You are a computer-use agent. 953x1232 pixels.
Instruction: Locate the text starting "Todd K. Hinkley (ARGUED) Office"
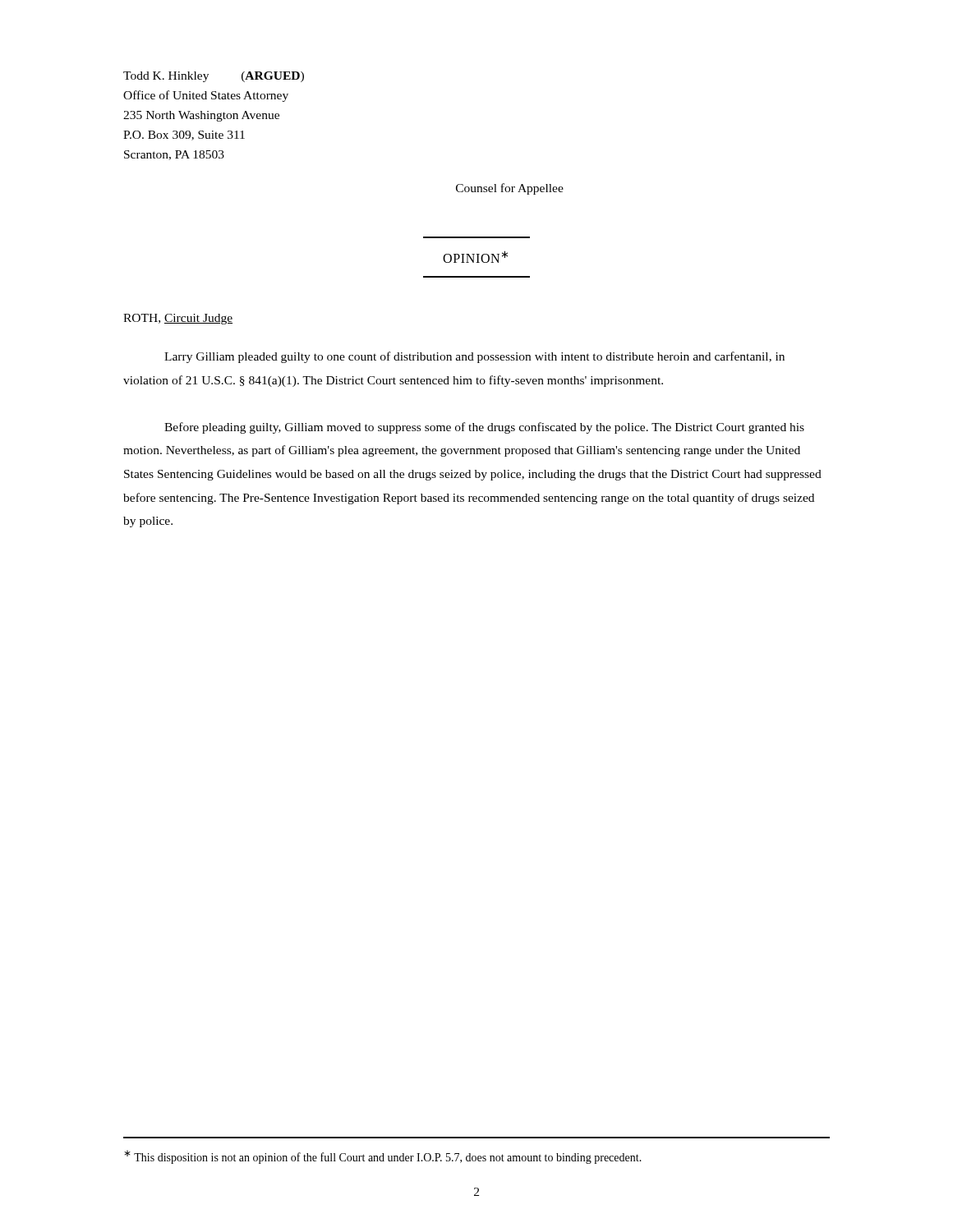(214, 115)
